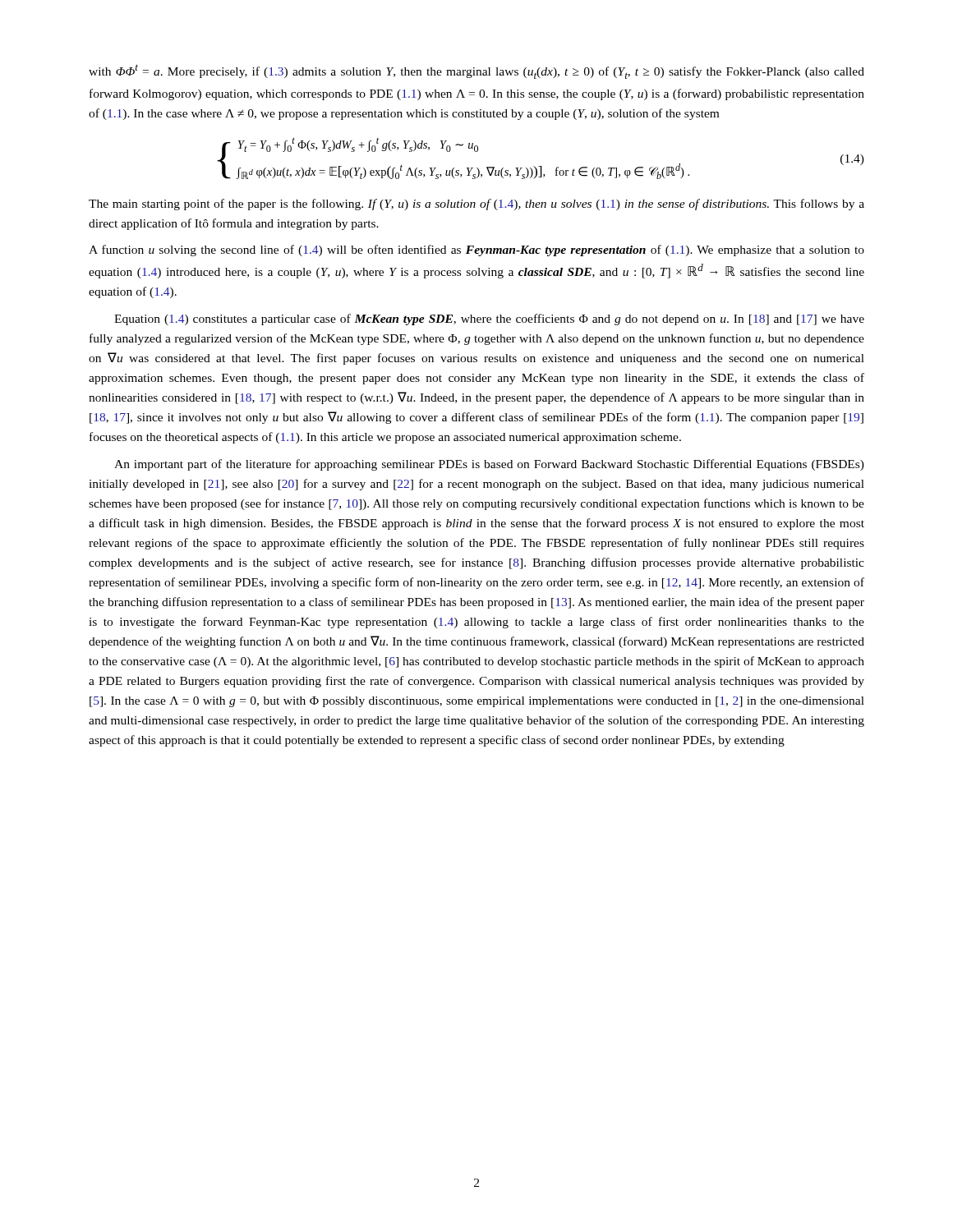
Task: Select the block starting "The main starting point of the paper is"
Action: 476,248
